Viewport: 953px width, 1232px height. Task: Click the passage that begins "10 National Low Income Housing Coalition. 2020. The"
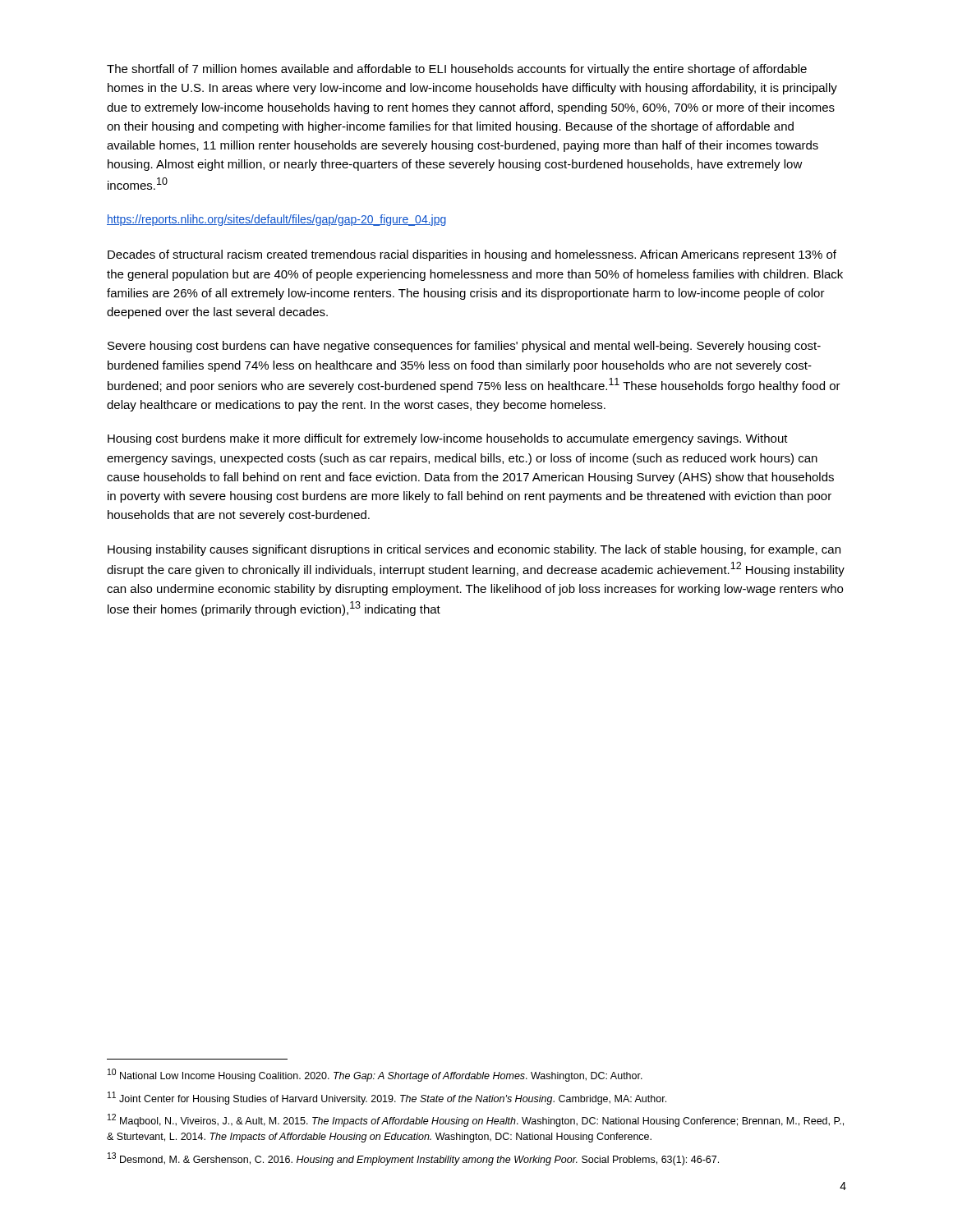coord(375,1074)
